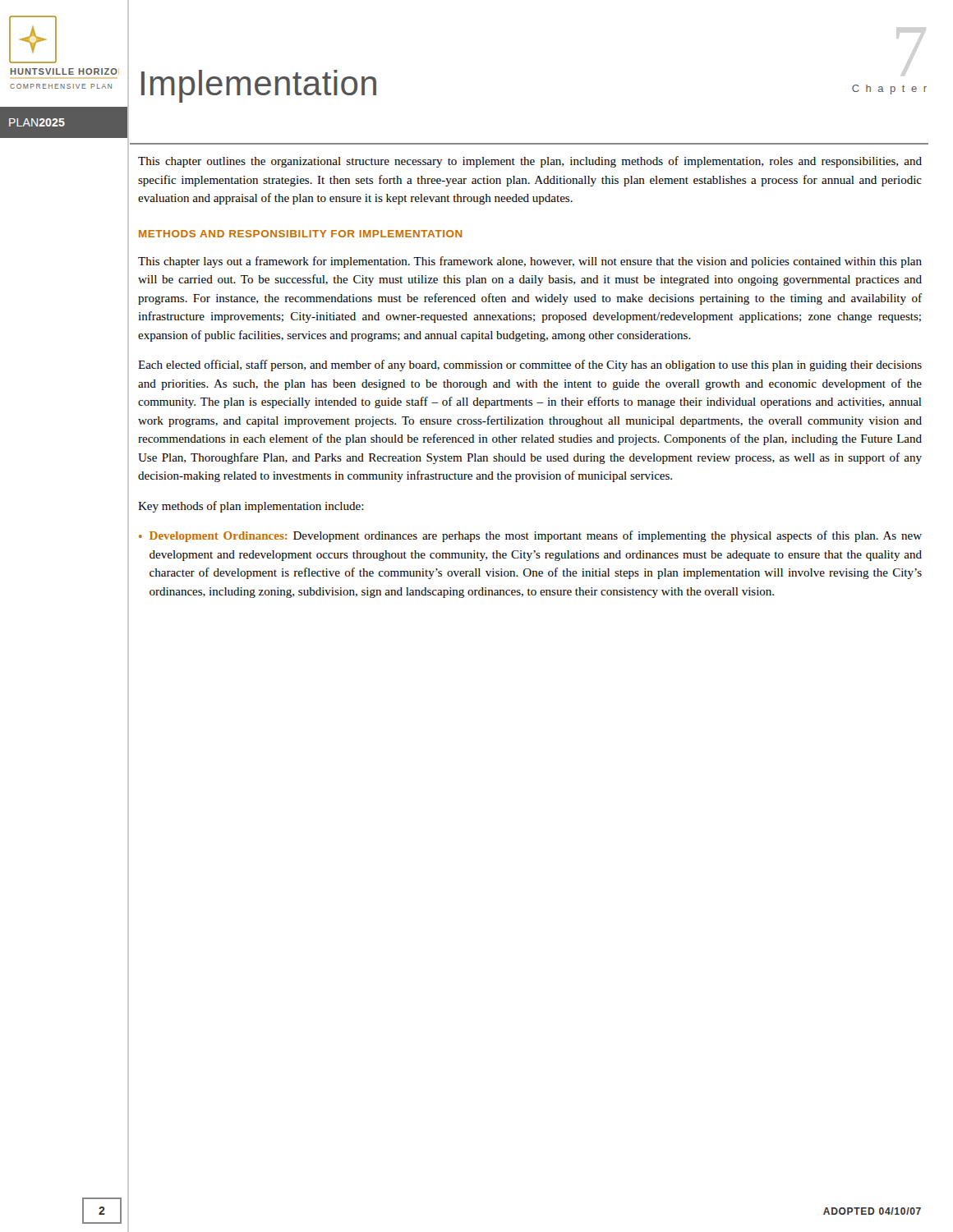Find a logo
Viewport: 953px width, 1232px height.
64,60
